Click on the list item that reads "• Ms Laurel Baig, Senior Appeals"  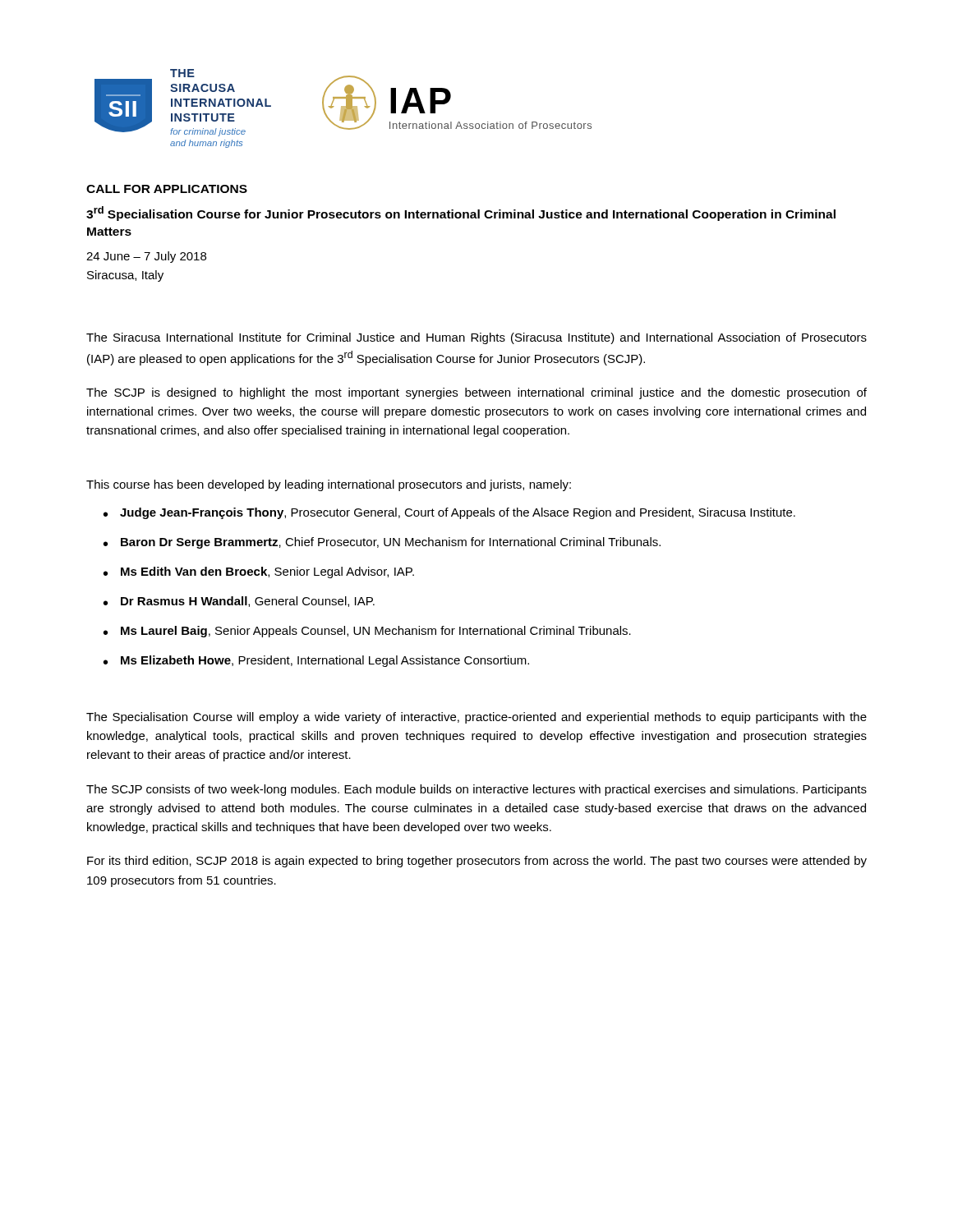(367, 632)
